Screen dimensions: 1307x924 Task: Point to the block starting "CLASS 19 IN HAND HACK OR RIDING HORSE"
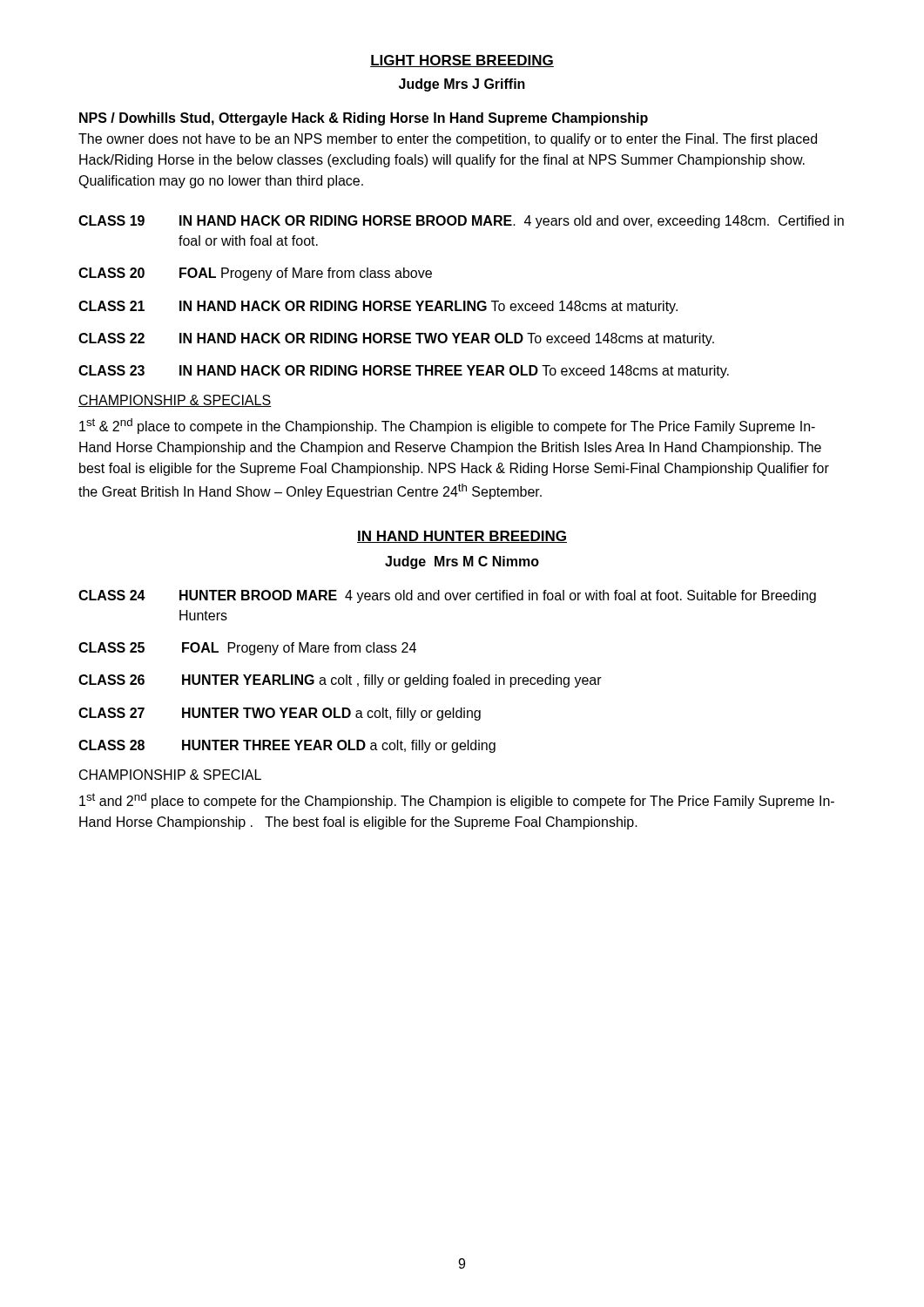coord(462,231)
